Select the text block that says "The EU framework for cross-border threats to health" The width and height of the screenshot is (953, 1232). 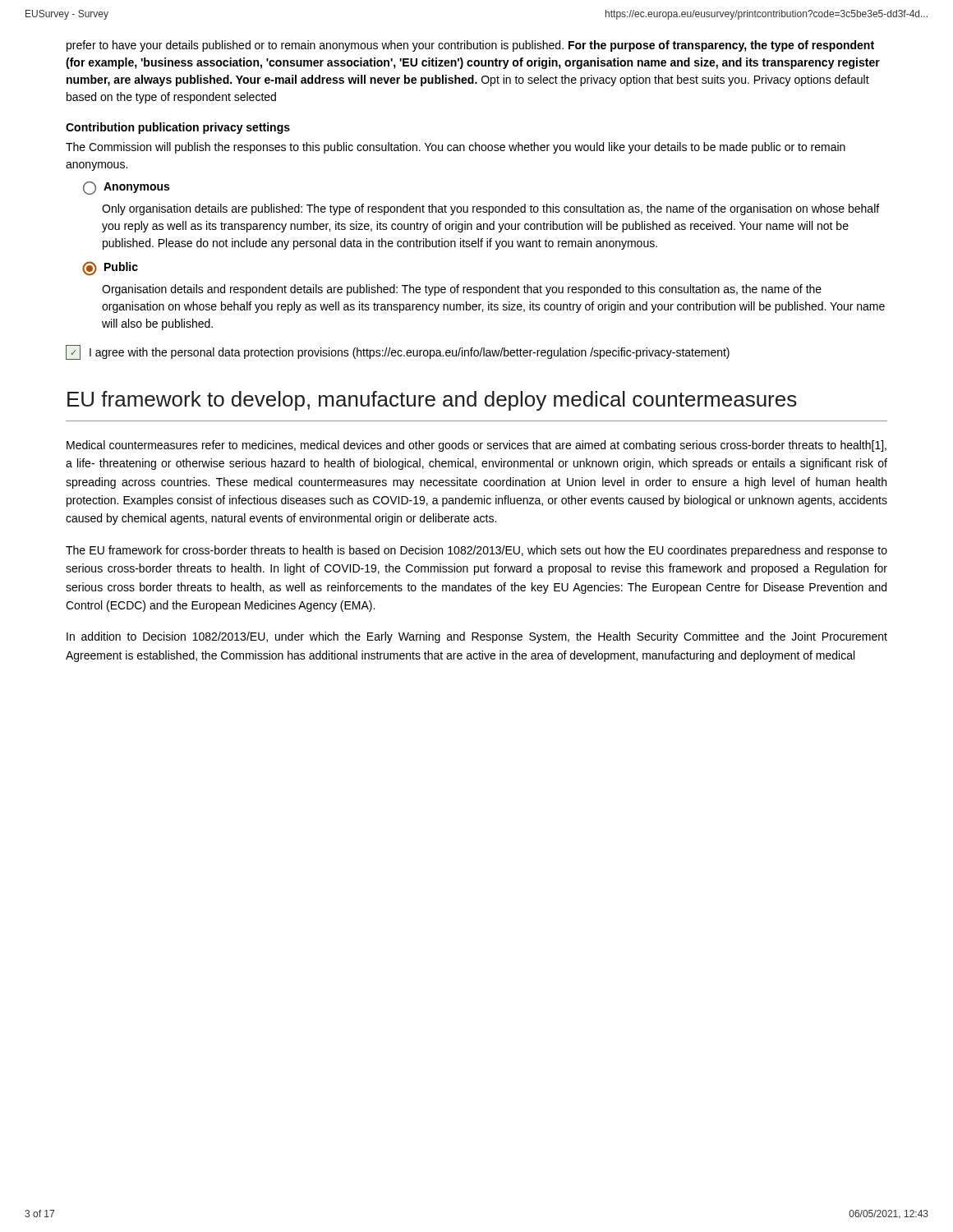click(476, 578)
